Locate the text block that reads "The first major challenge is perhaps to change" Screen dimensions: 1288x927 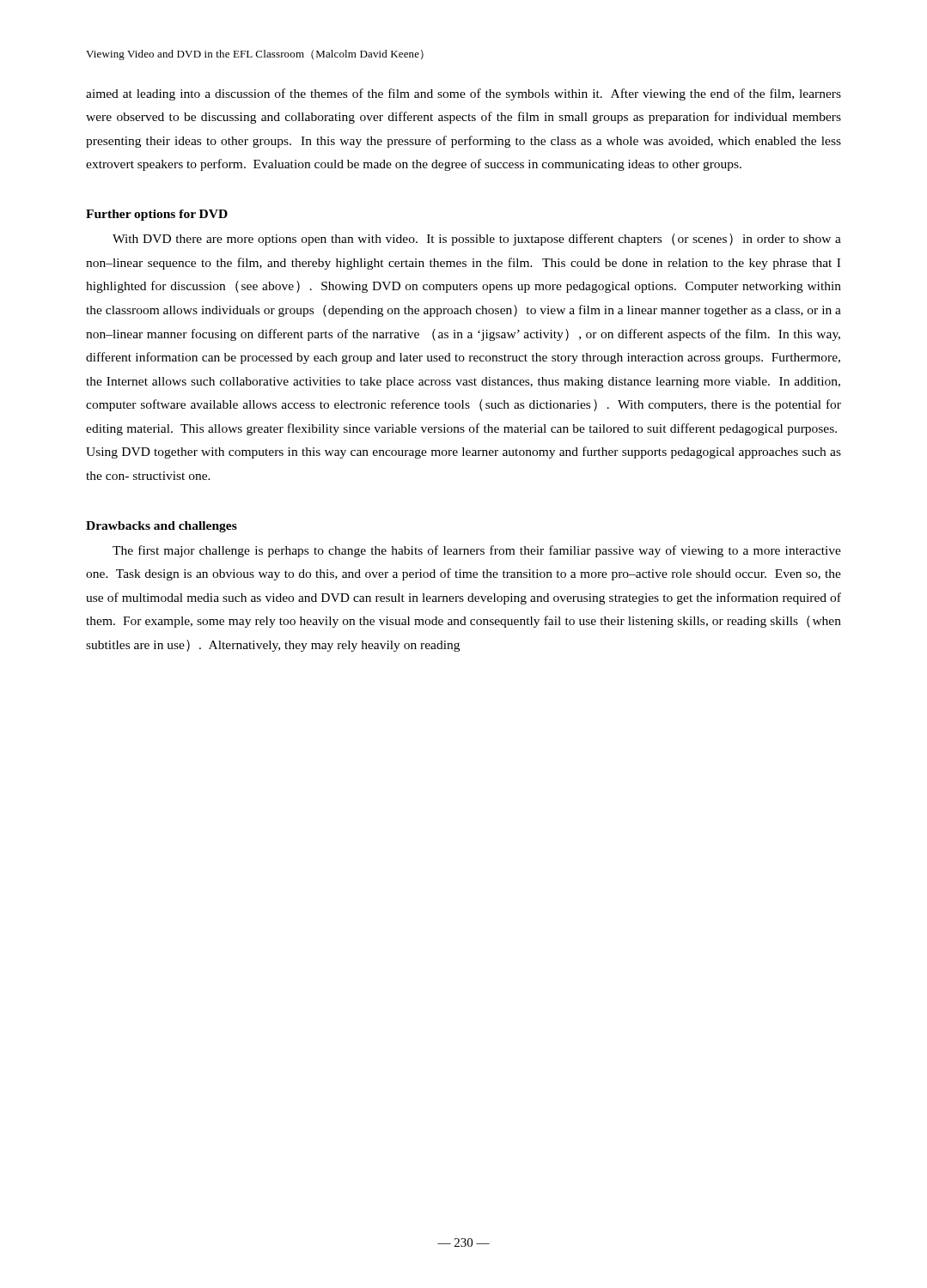[x=464, y=597]
